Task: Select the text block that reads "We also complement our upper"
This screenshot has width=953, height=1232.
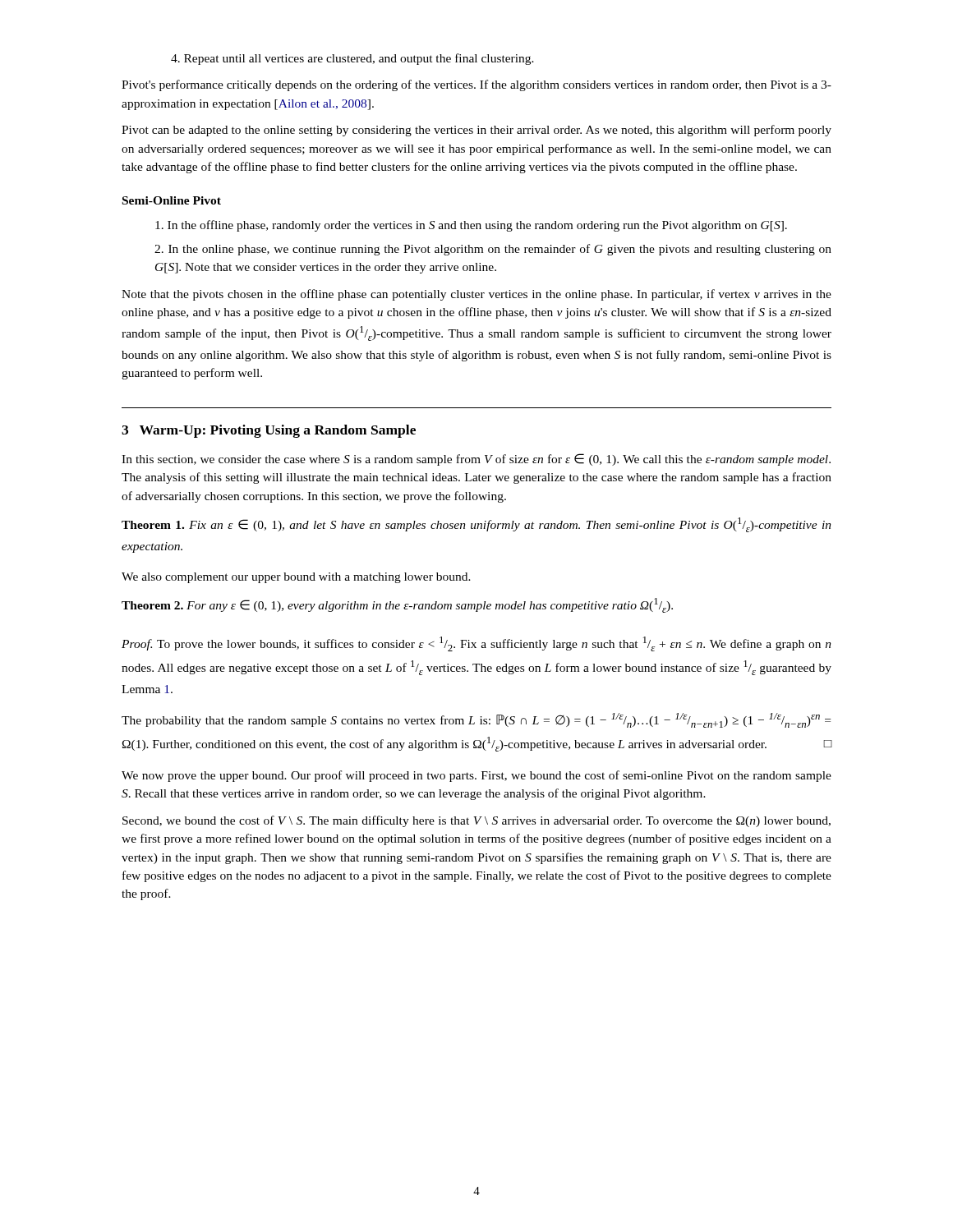Action: point(296,576)
